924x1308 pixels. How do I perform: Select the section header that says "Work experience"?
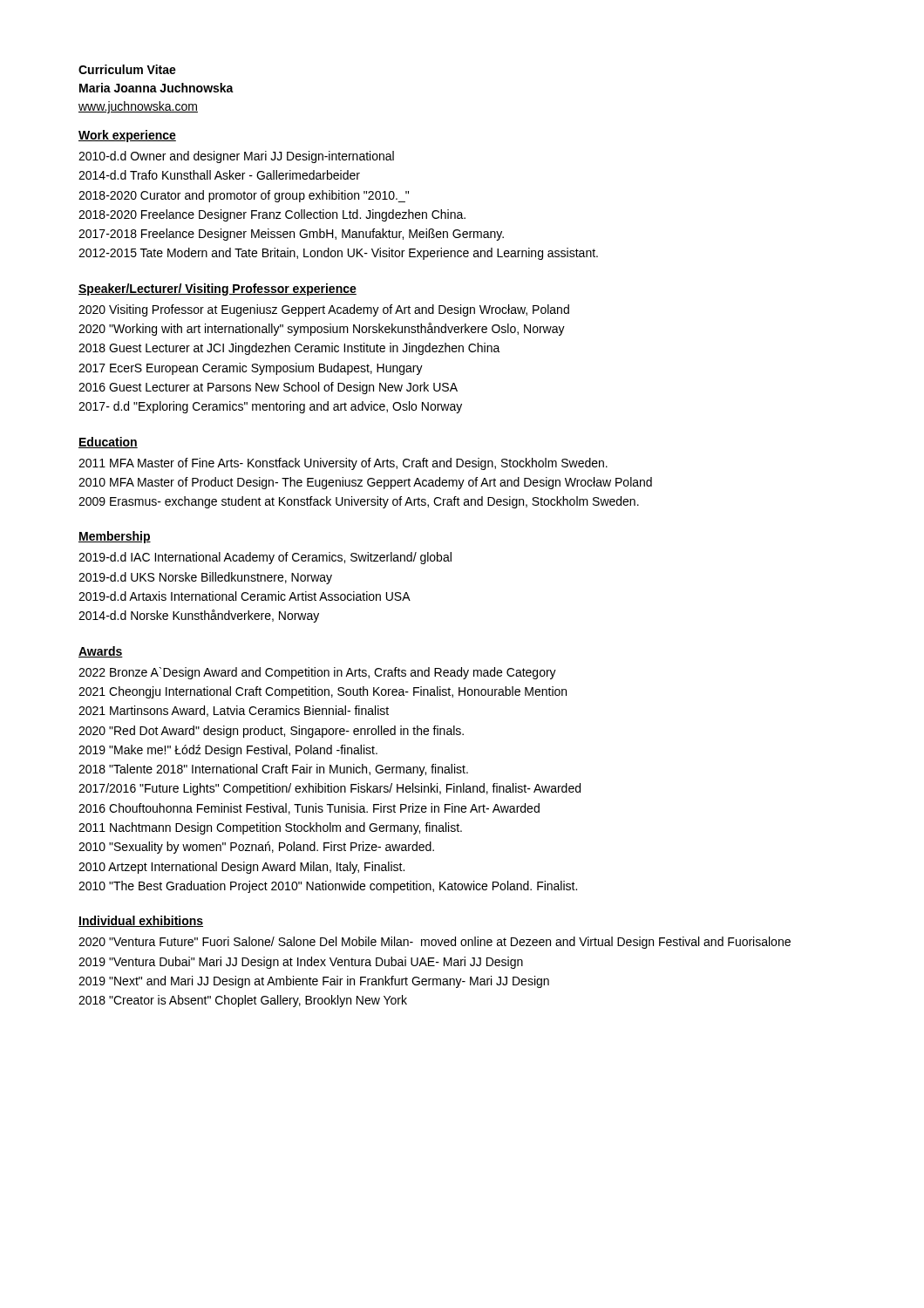(127, 135)
